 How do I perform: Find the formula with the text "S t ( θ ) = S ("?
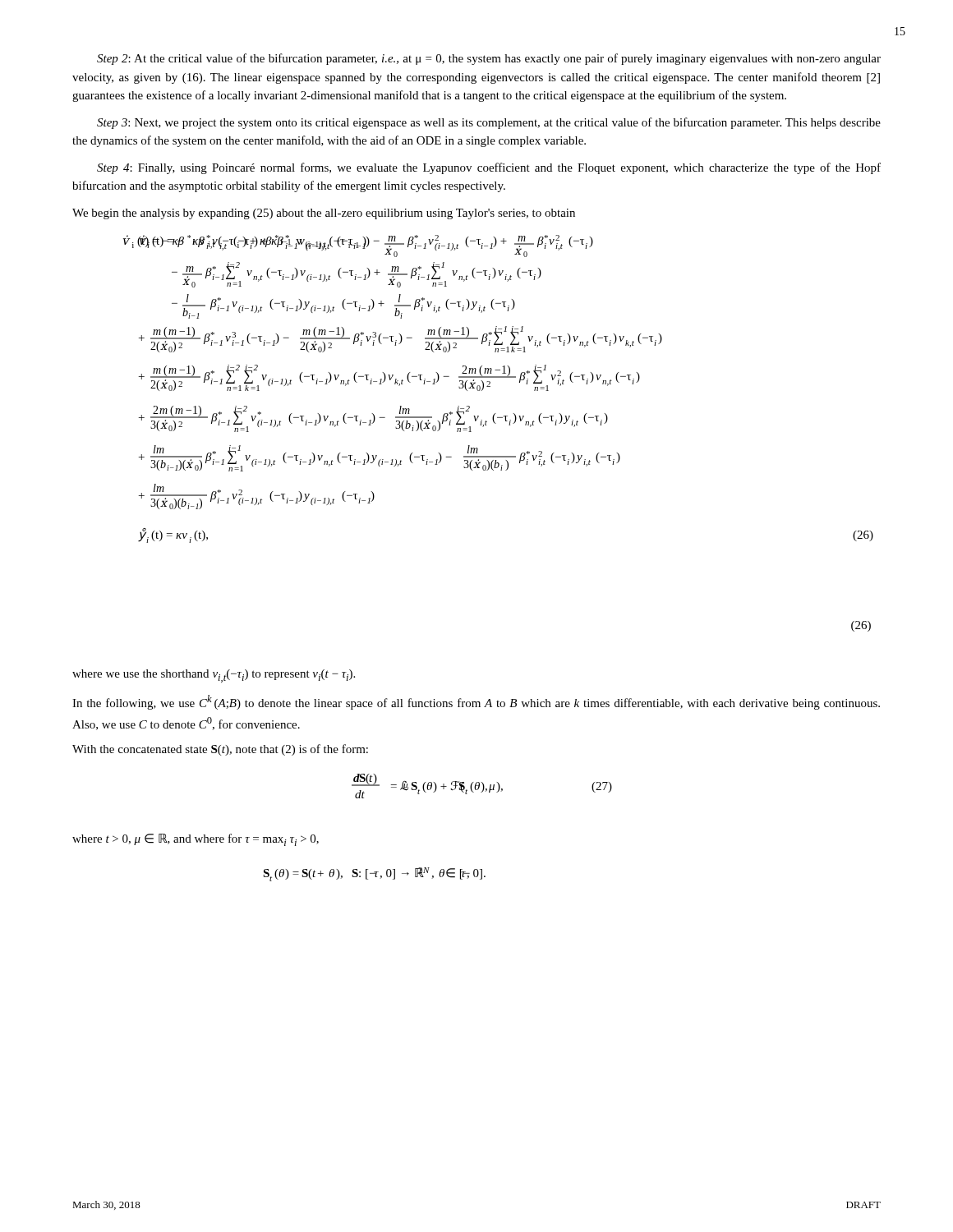[476, 873]
